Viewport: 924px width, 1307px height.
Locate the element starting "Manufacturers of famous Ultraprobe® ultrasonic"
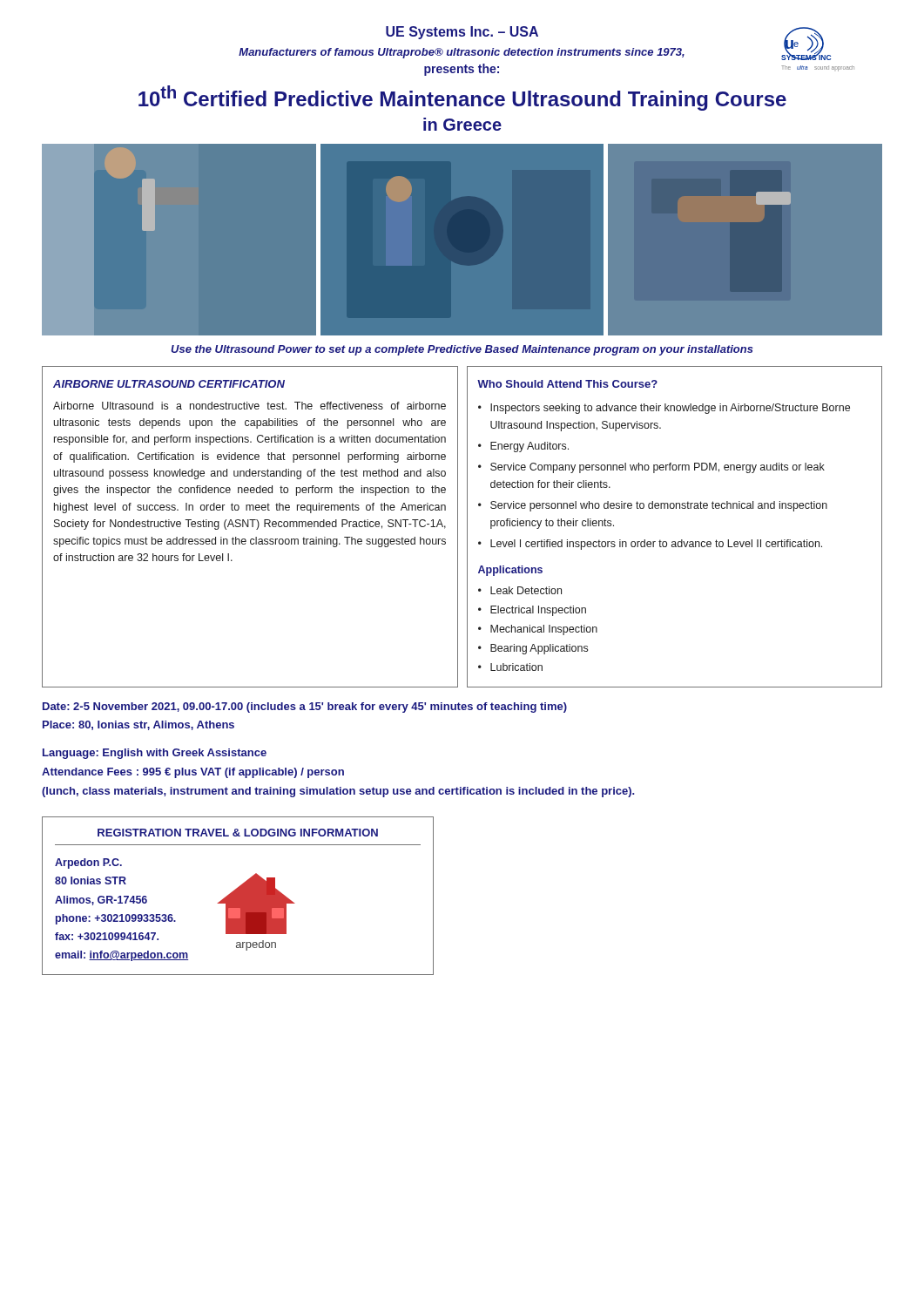[462, 52]
